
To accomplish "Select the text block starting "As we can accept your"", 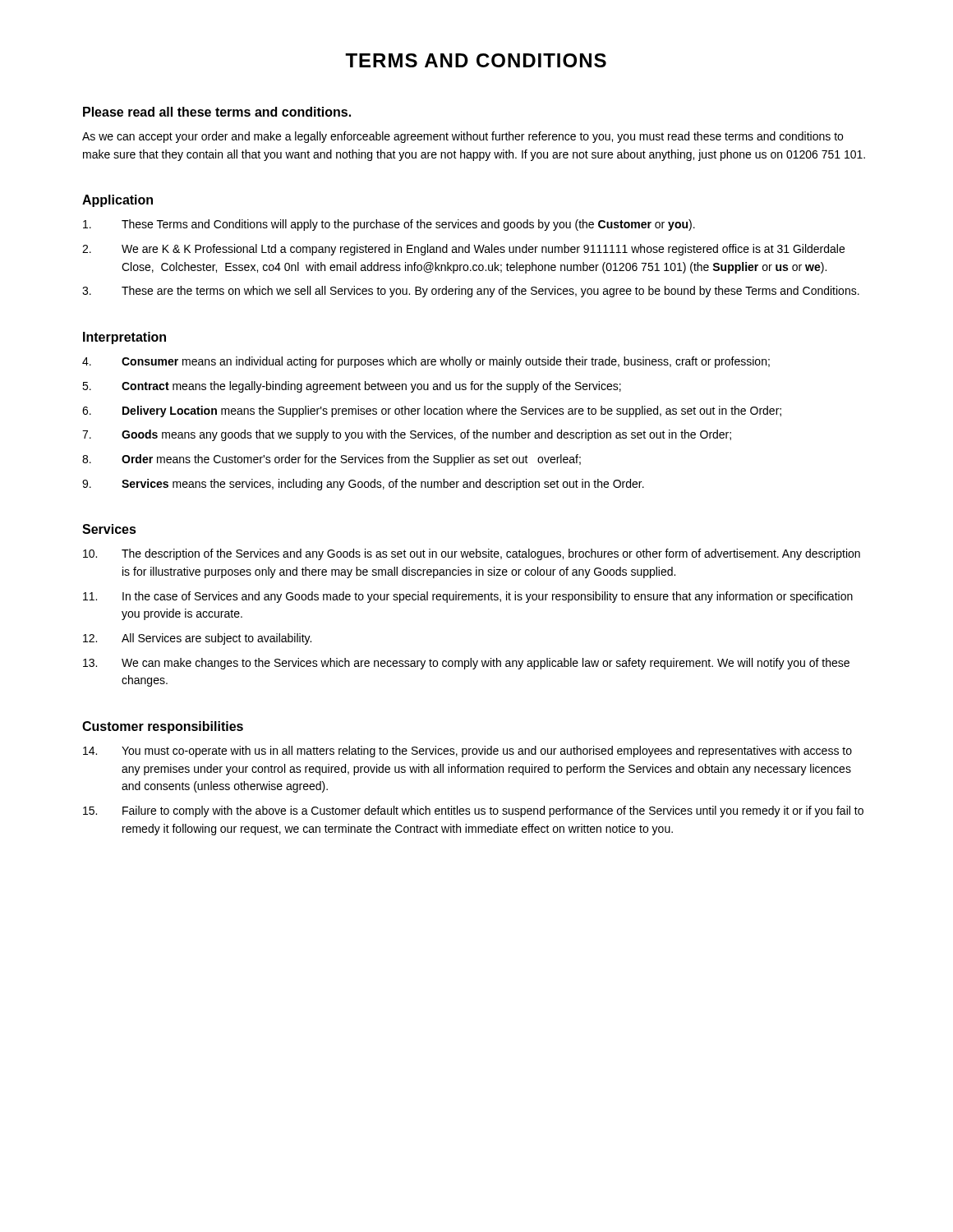I will pos(474,145).
